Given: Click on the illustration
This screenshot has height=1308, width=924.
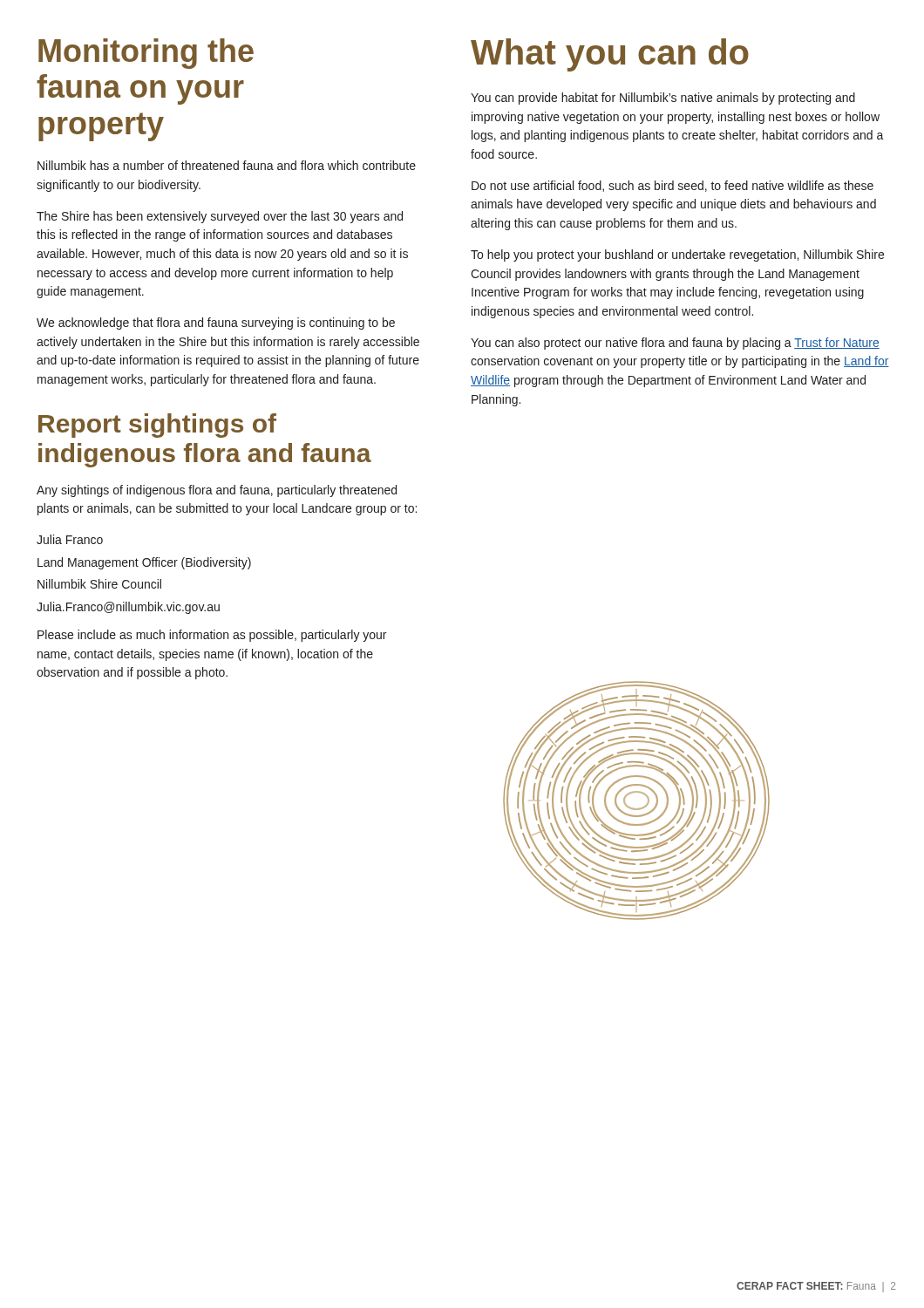Looking at the screenshot, I should (x=636, y=811).
